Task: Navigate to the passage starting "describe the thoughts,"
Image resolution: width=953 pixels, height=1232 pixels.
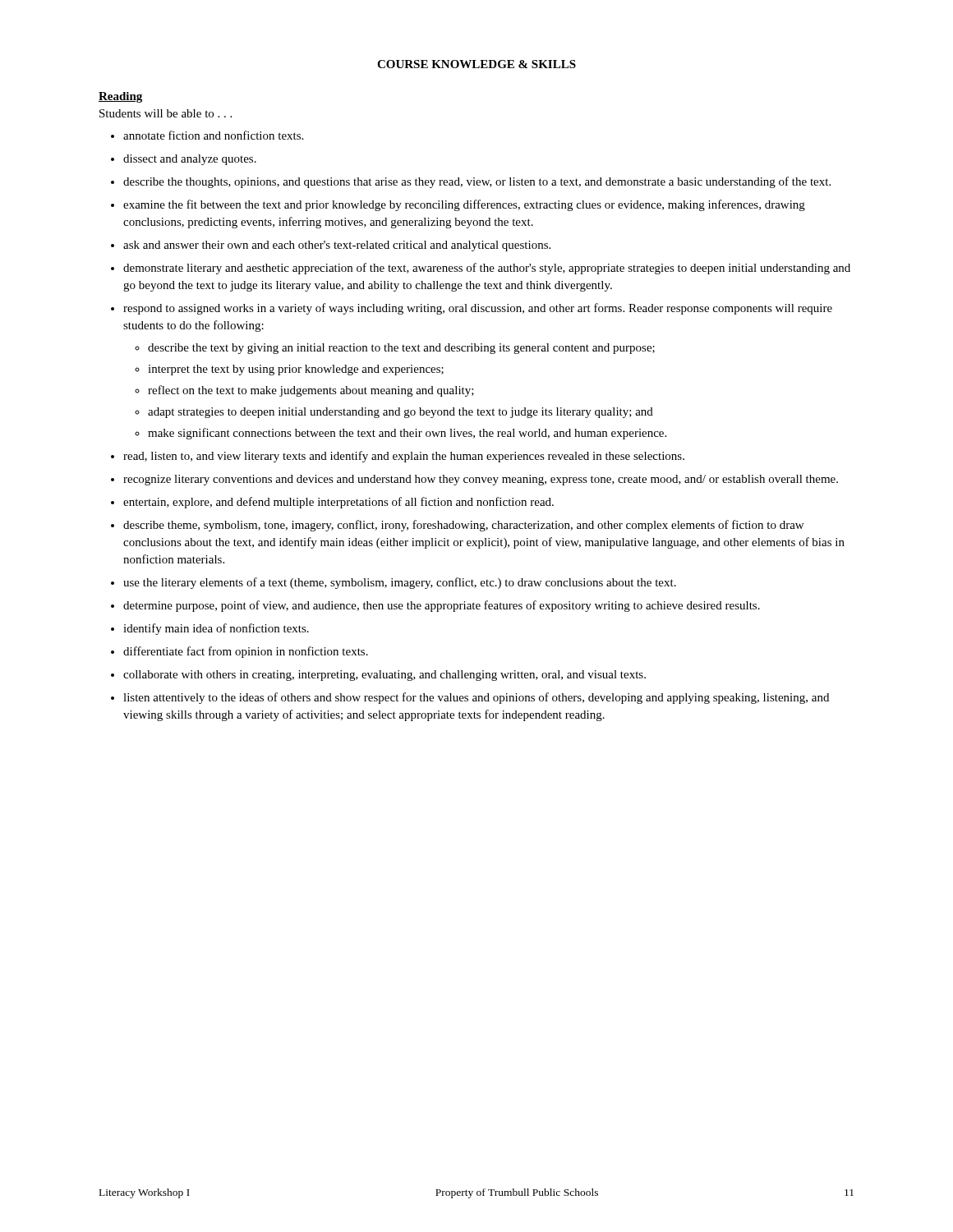Action: (x=477, y=182)
